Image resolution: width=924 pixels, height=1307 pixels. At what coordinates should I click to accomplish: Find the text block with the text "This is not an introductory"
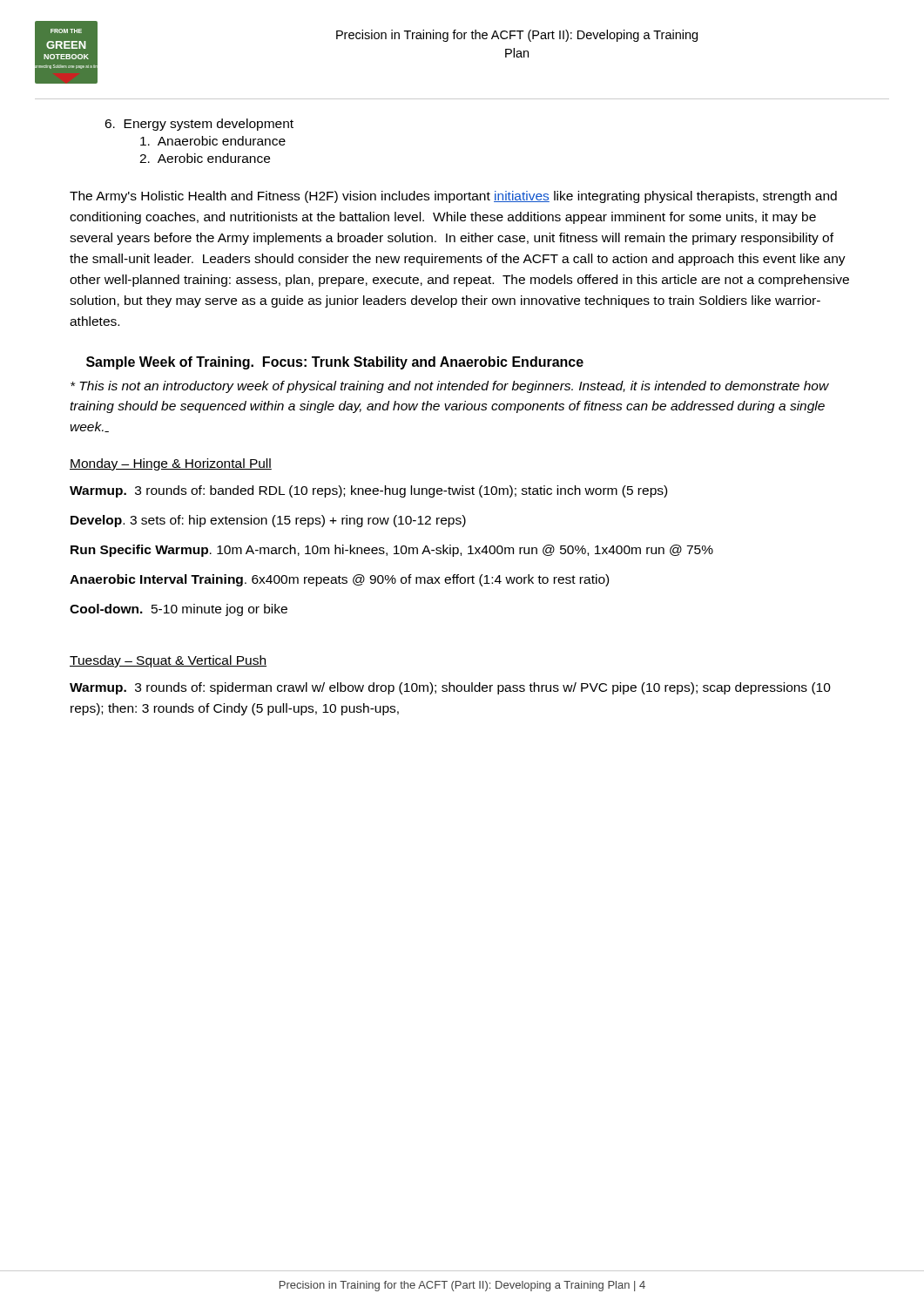pyautogui.click(x=449, y=406)
